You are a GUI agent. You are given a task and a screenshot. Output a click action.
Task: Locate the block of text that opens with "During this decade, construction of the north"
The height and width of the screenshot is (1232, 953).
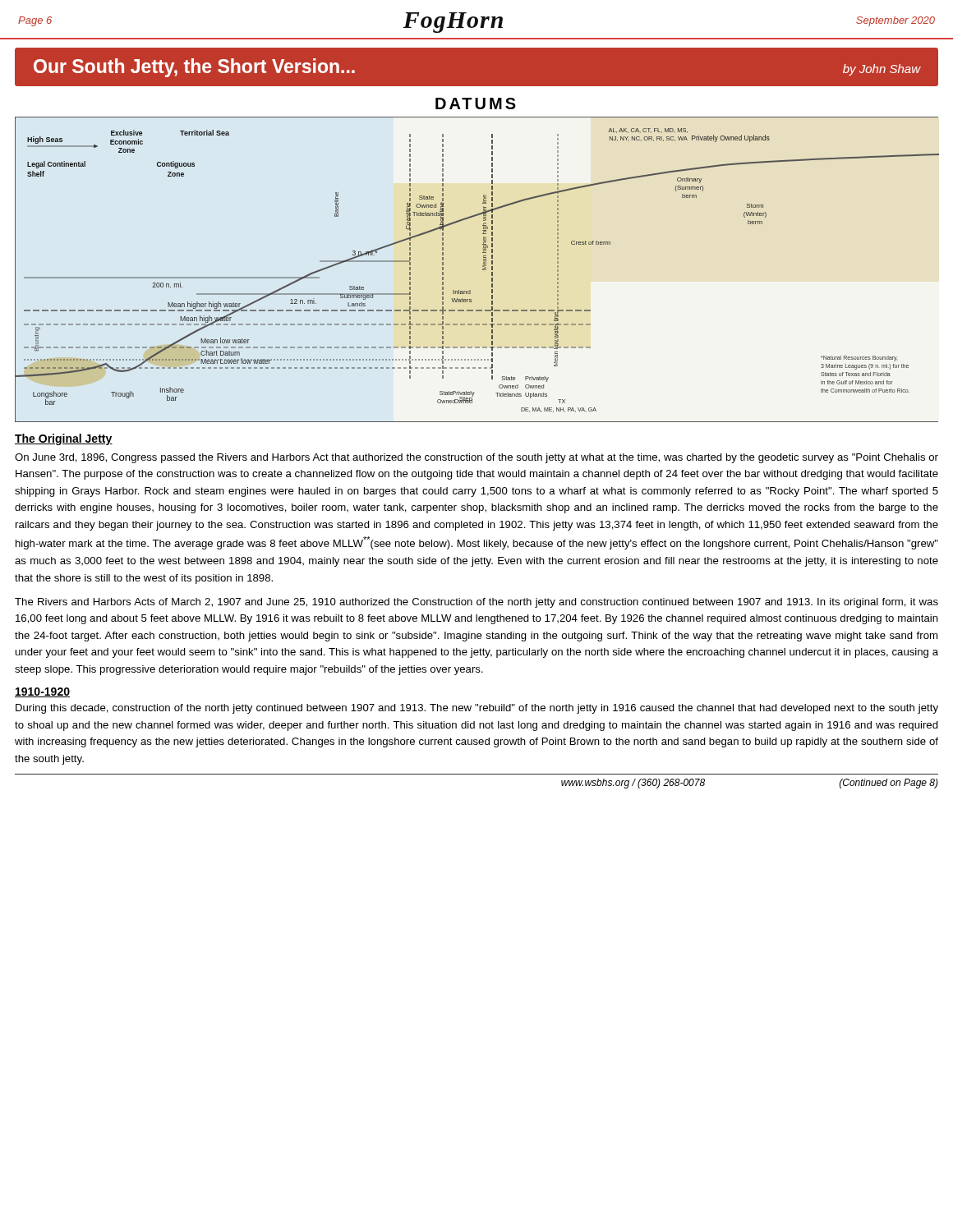tap(476, 733)
